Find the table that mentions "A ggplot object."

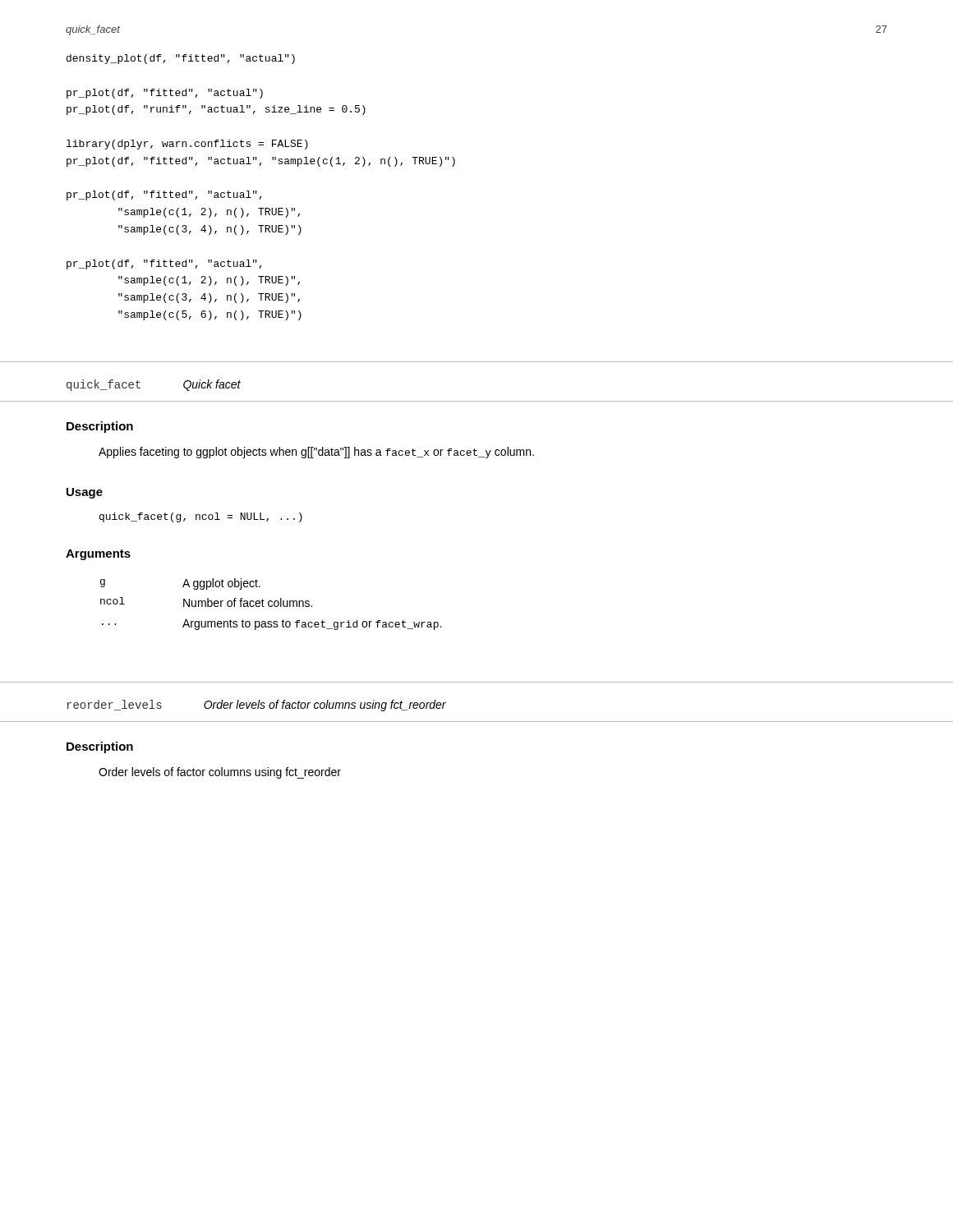coord(493,604)
